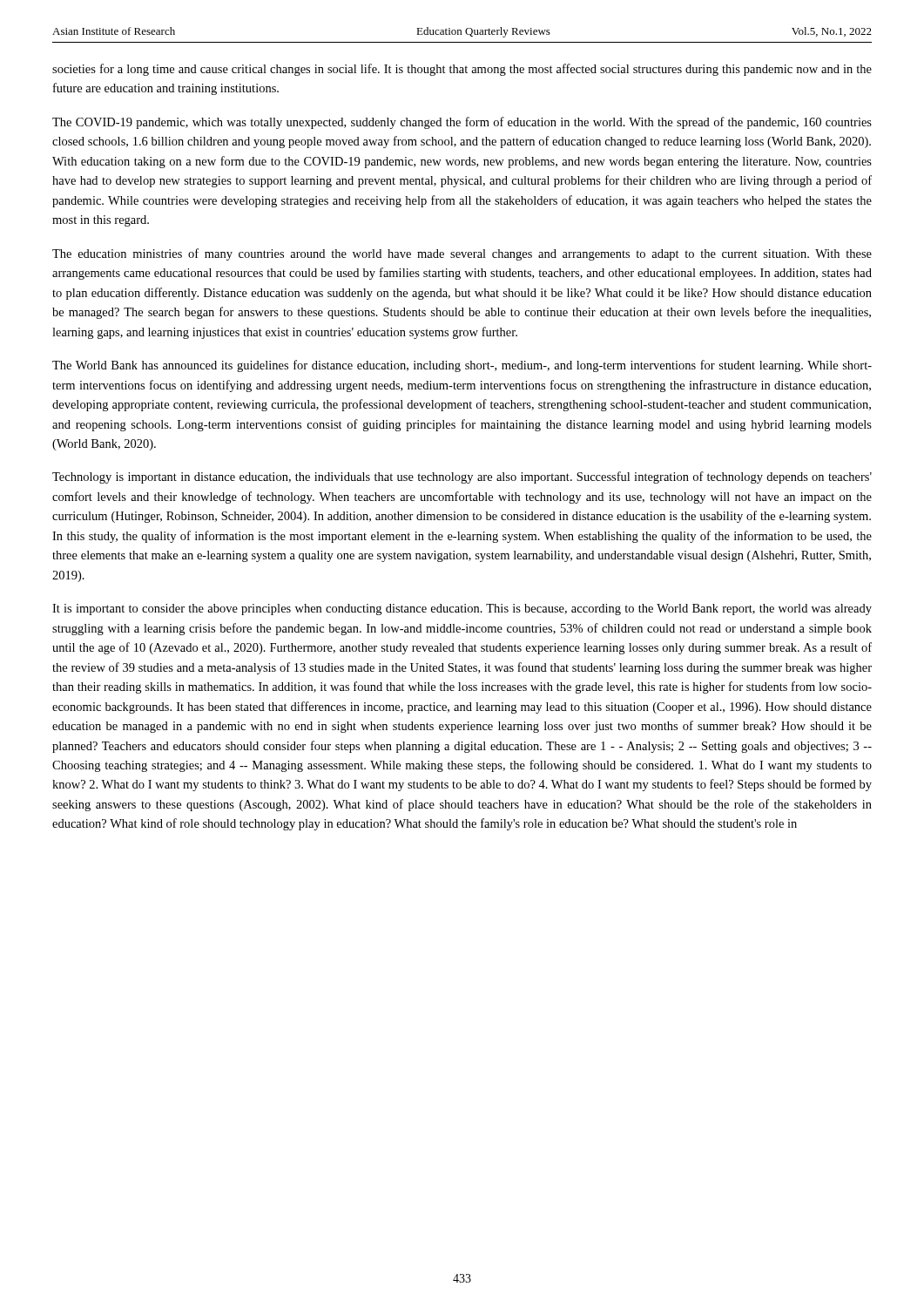This screenshot has height=1307, width=924.
Task: Select the text starting "Technology is important"
Action: click(462, 526)
